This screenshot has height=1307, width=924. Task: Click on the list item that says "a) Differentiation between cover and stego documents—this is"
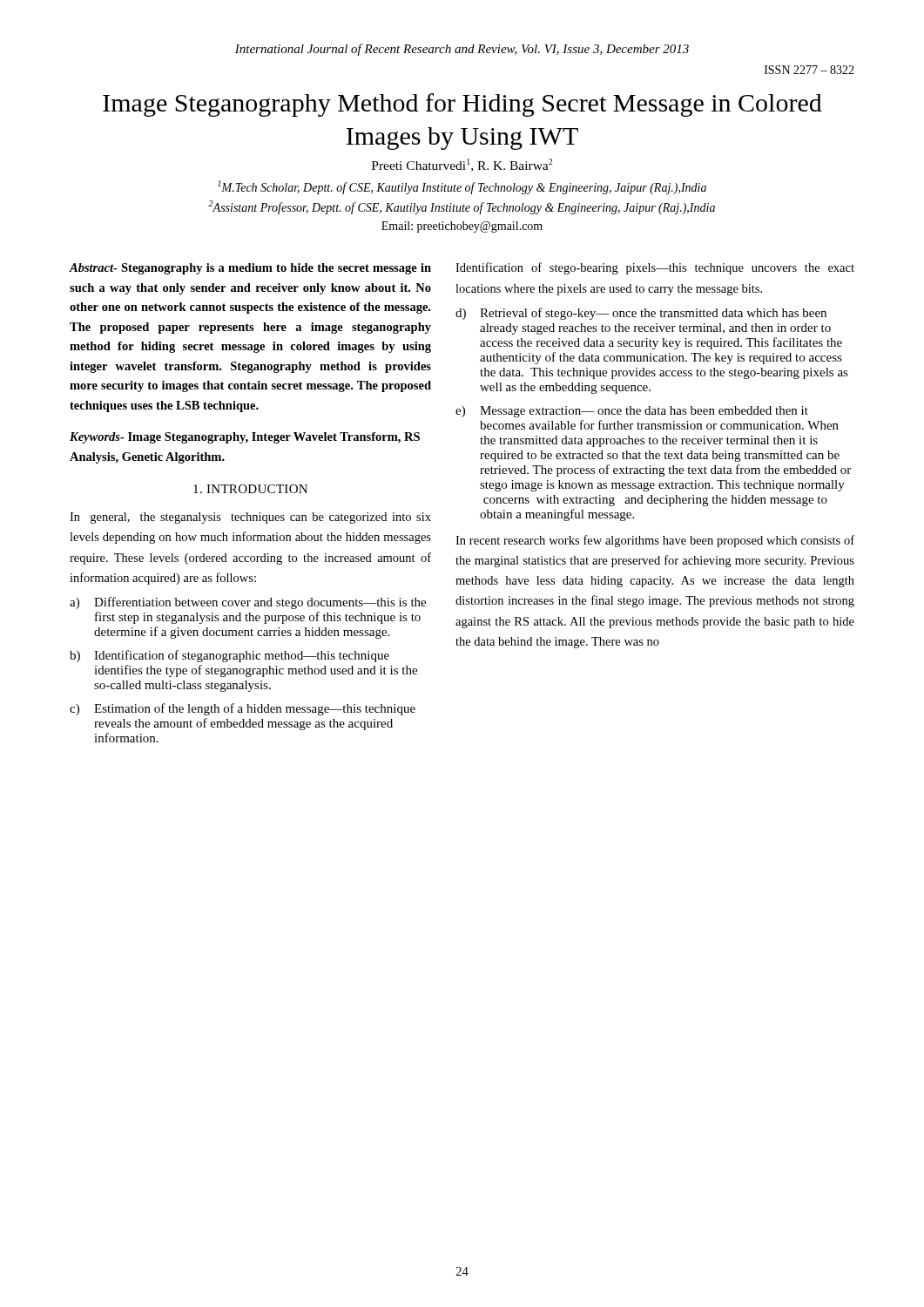pyautogui.click(x=250, y=617)
